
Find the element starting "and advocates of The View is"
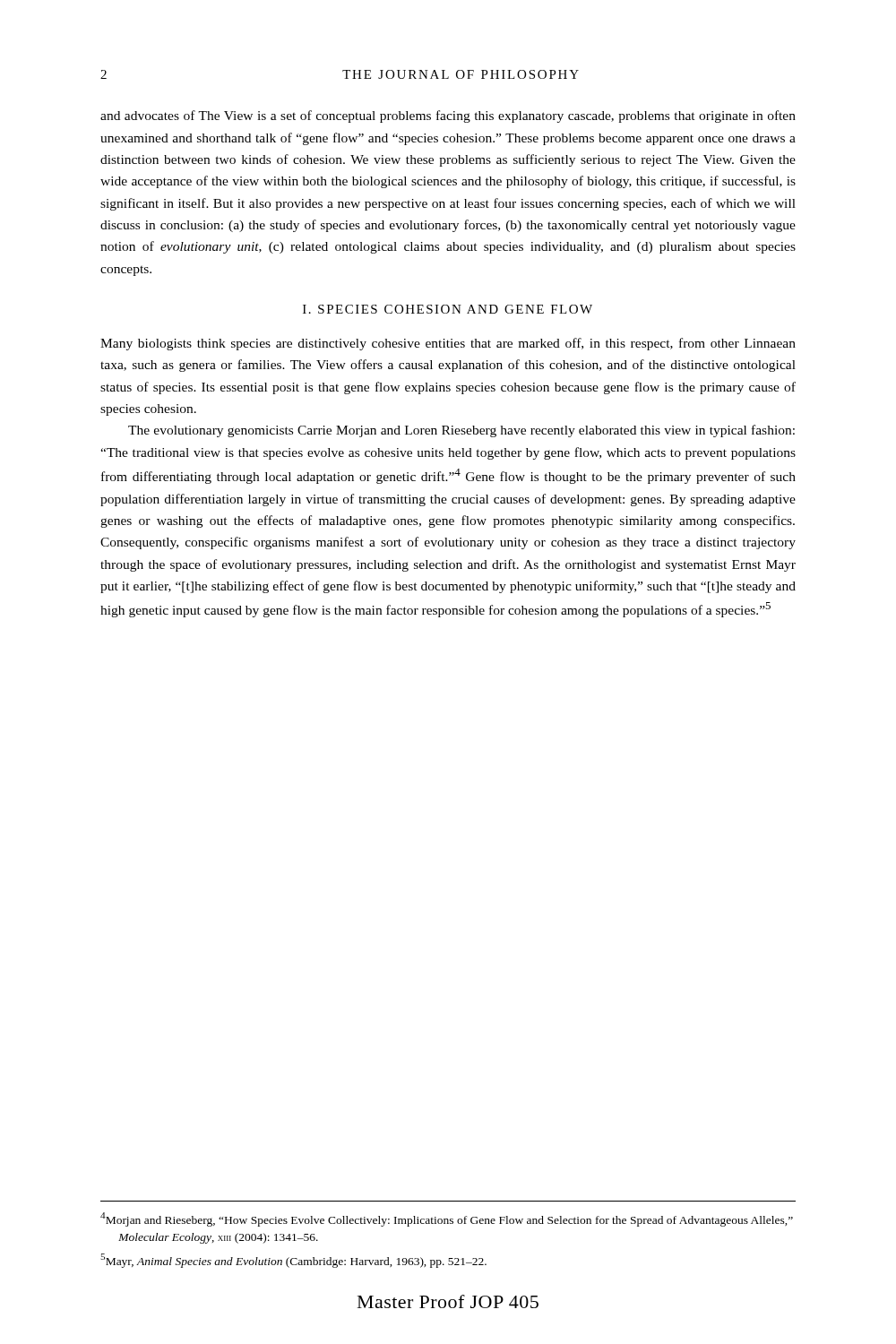pyautogui.click(x=448, y=192)
